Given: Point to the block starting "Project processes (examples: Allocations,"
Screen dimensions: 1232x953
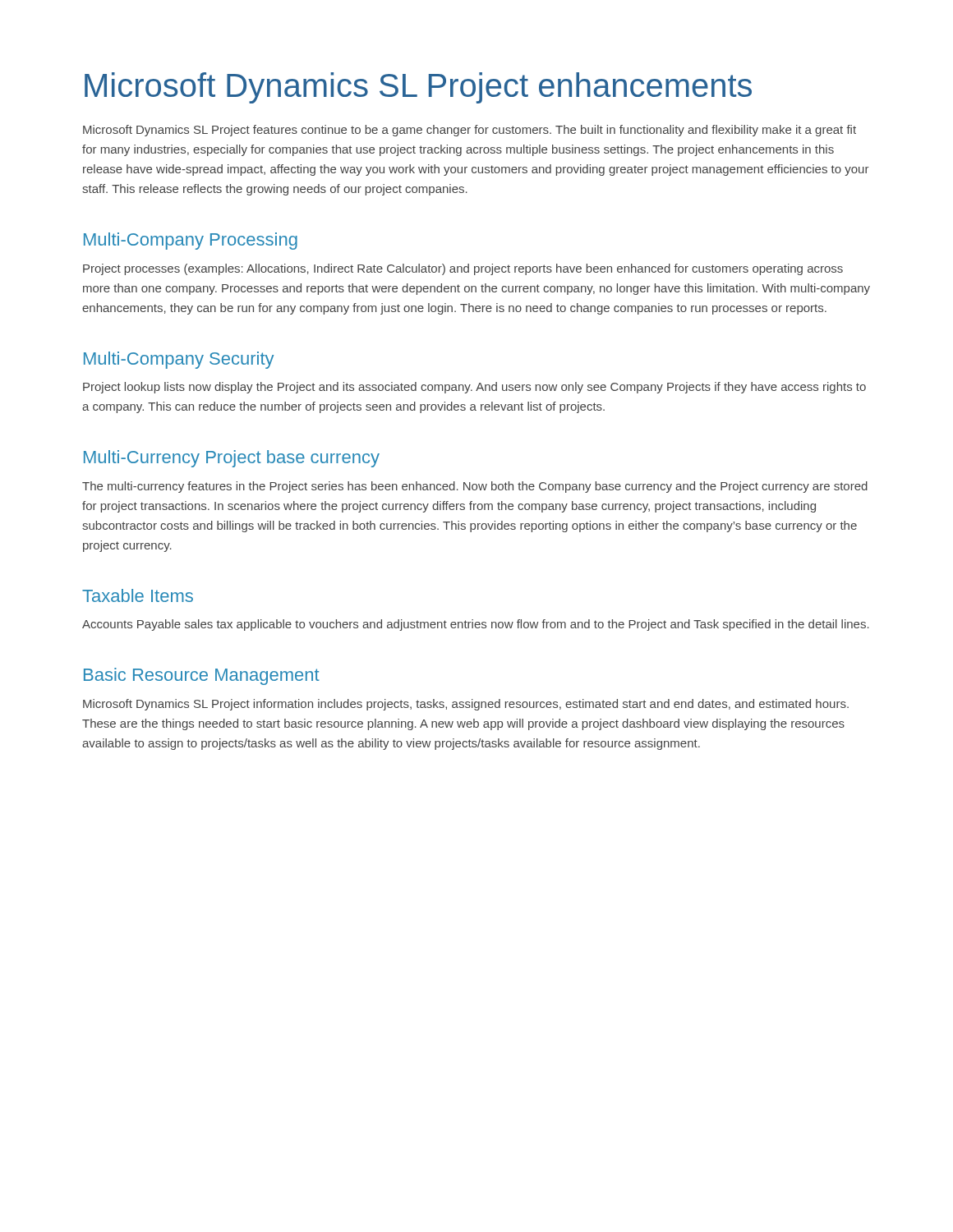Looking at the screenshot, I should pyautogui.click(x=476, y=288).
